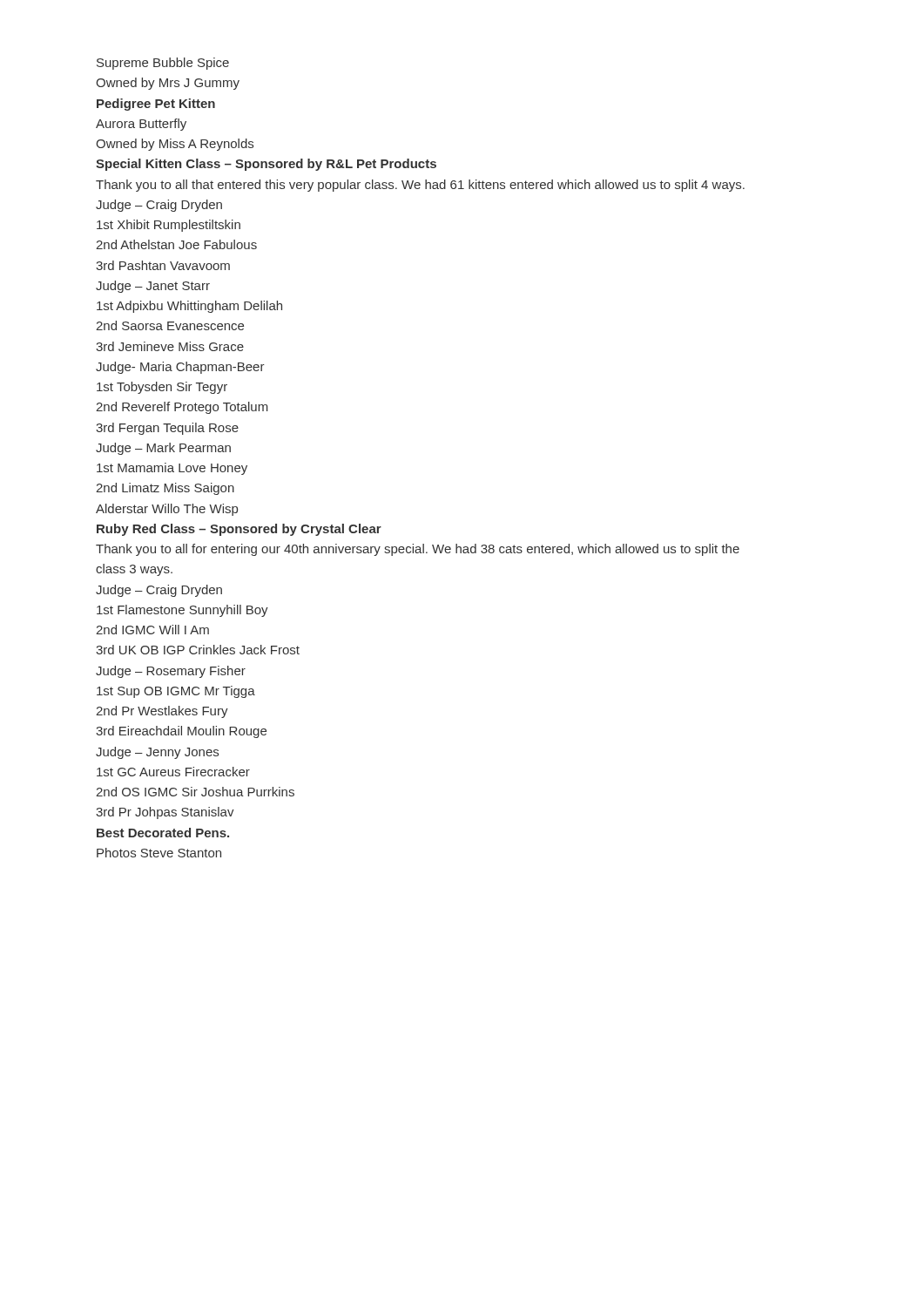Click on the text containing "Judge- Maria Chapman-Beer"
The image size is (924, 1307).
(180, 368)
